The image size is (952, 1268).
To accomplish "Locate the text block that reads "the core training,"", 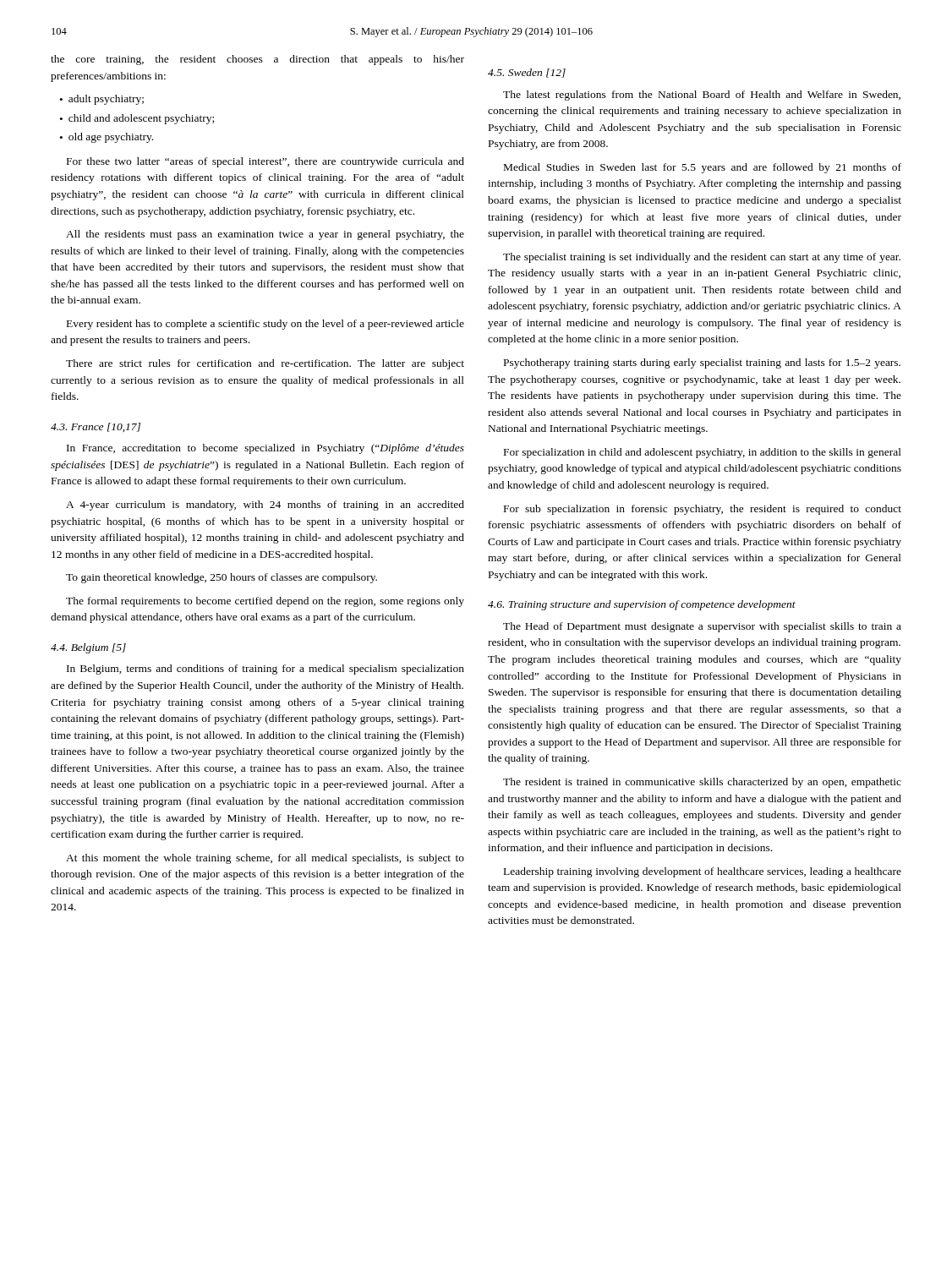I will pos(257,67).
